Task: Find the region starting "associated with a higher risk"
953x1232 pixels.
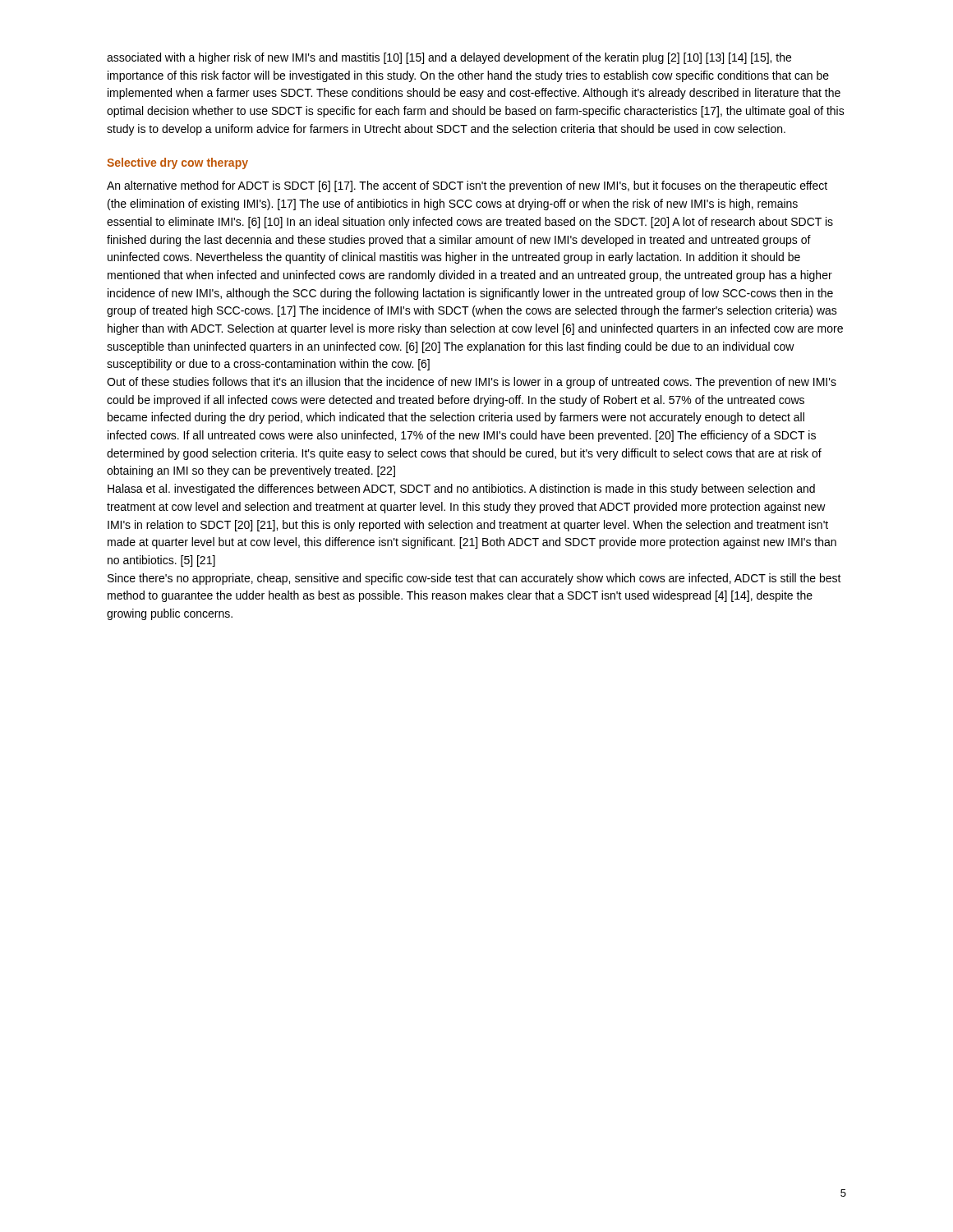Action: click(476, 93)
